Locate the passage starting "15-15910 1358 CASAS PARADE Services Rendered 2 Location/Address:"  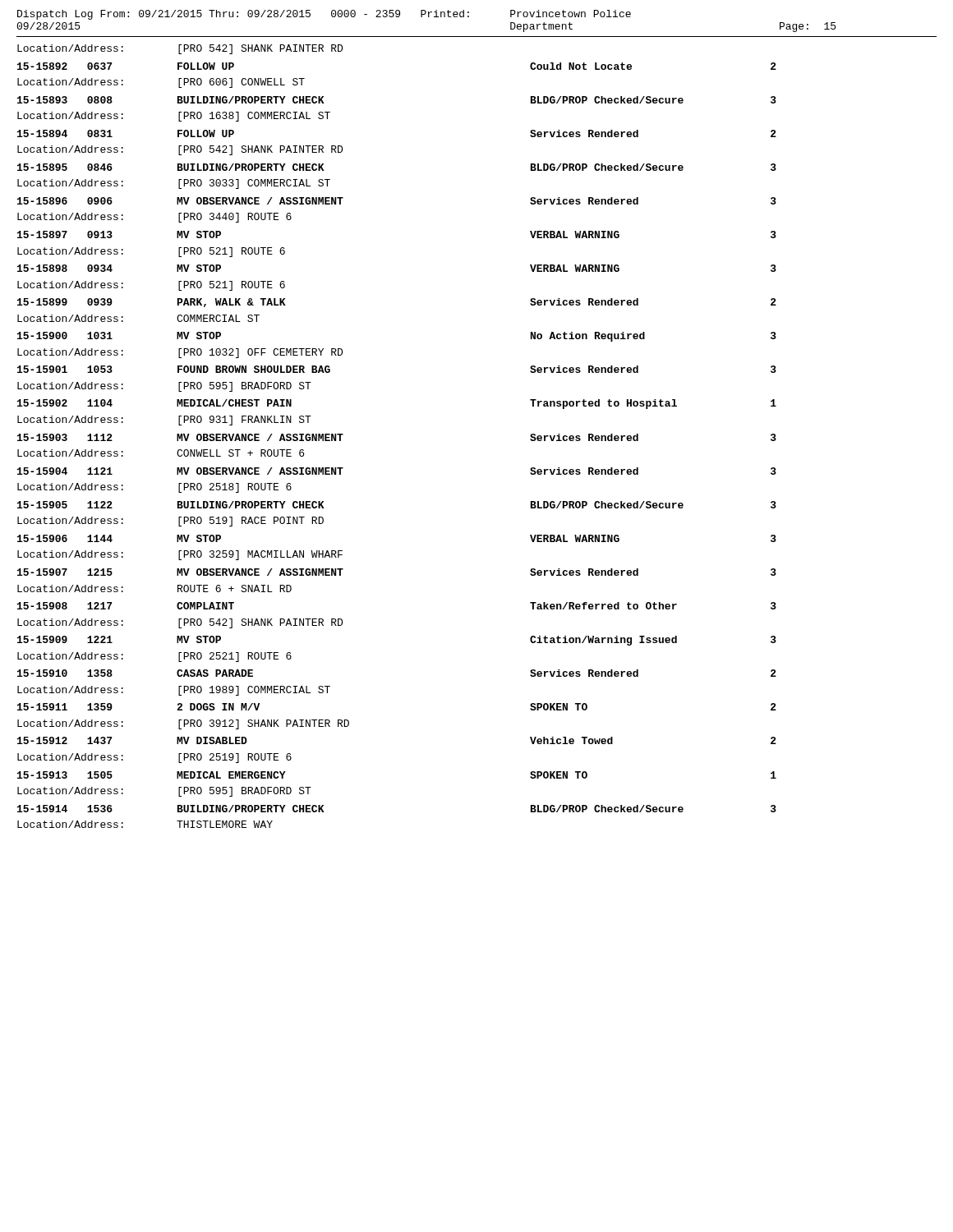pos(39,673)
